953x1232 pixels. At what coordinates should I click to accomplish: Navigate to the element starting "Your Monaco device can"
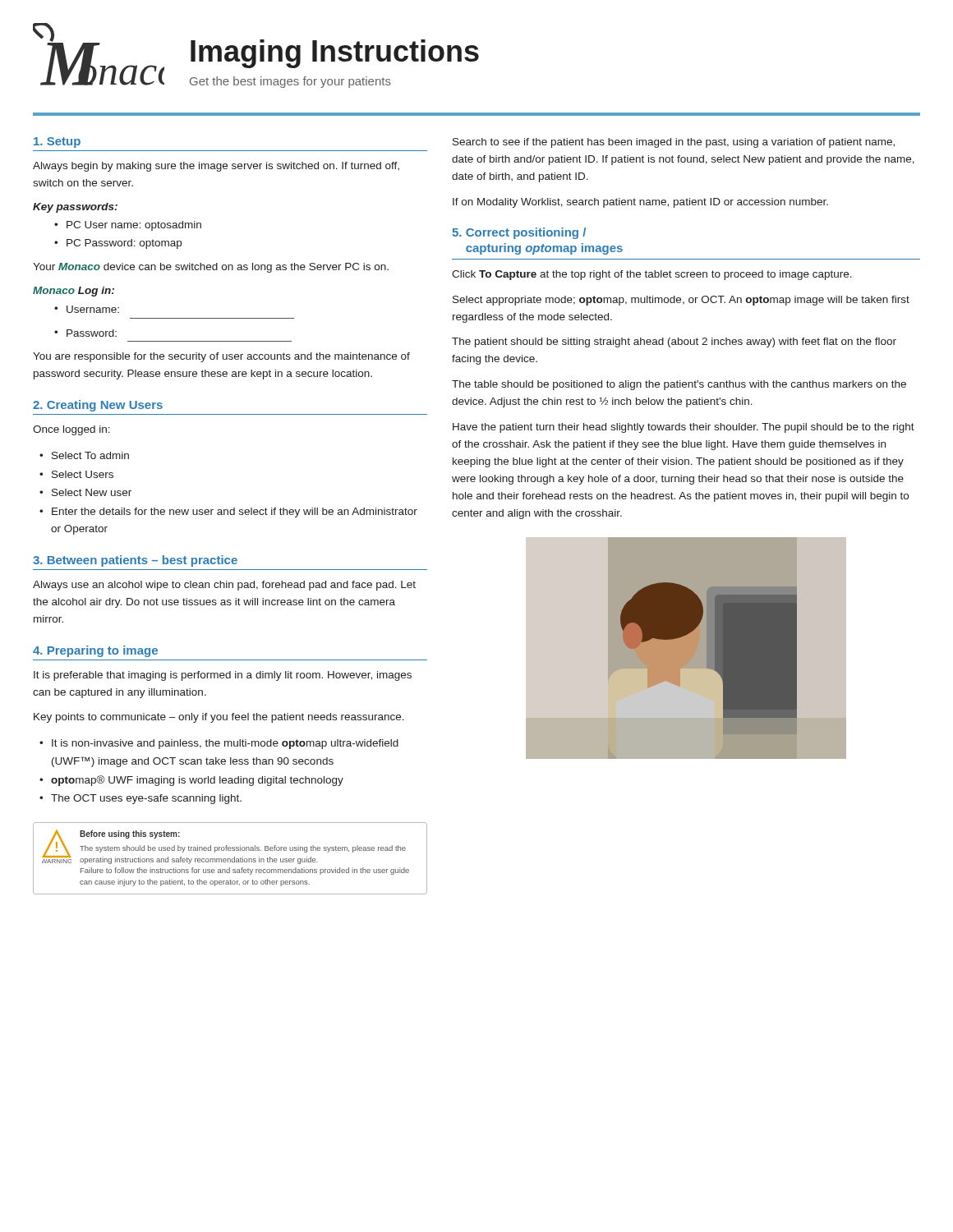(x=211, y=267)
